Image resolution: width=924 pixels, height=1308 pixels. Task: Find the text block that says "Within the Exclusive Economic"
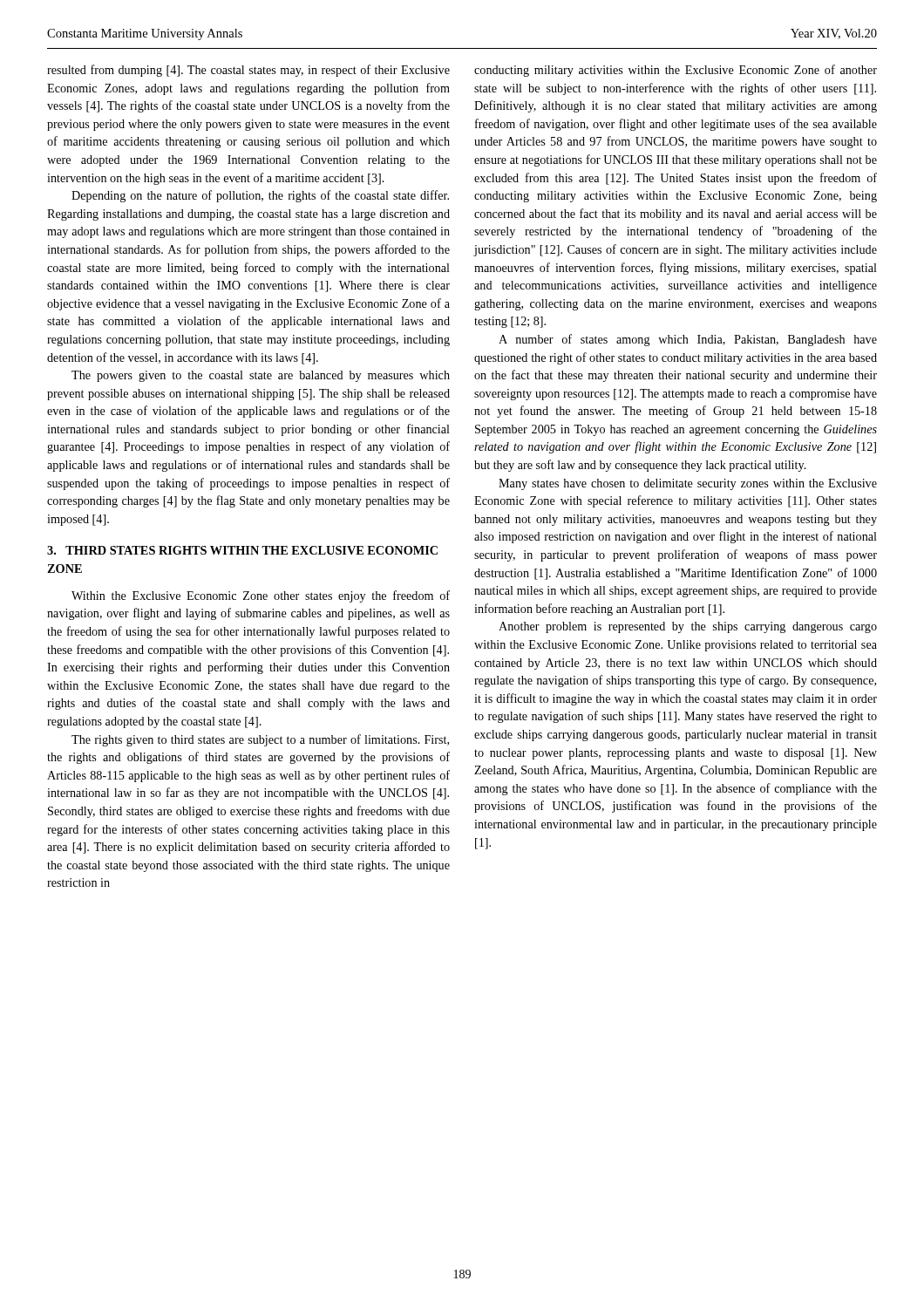tap(248, 659)
